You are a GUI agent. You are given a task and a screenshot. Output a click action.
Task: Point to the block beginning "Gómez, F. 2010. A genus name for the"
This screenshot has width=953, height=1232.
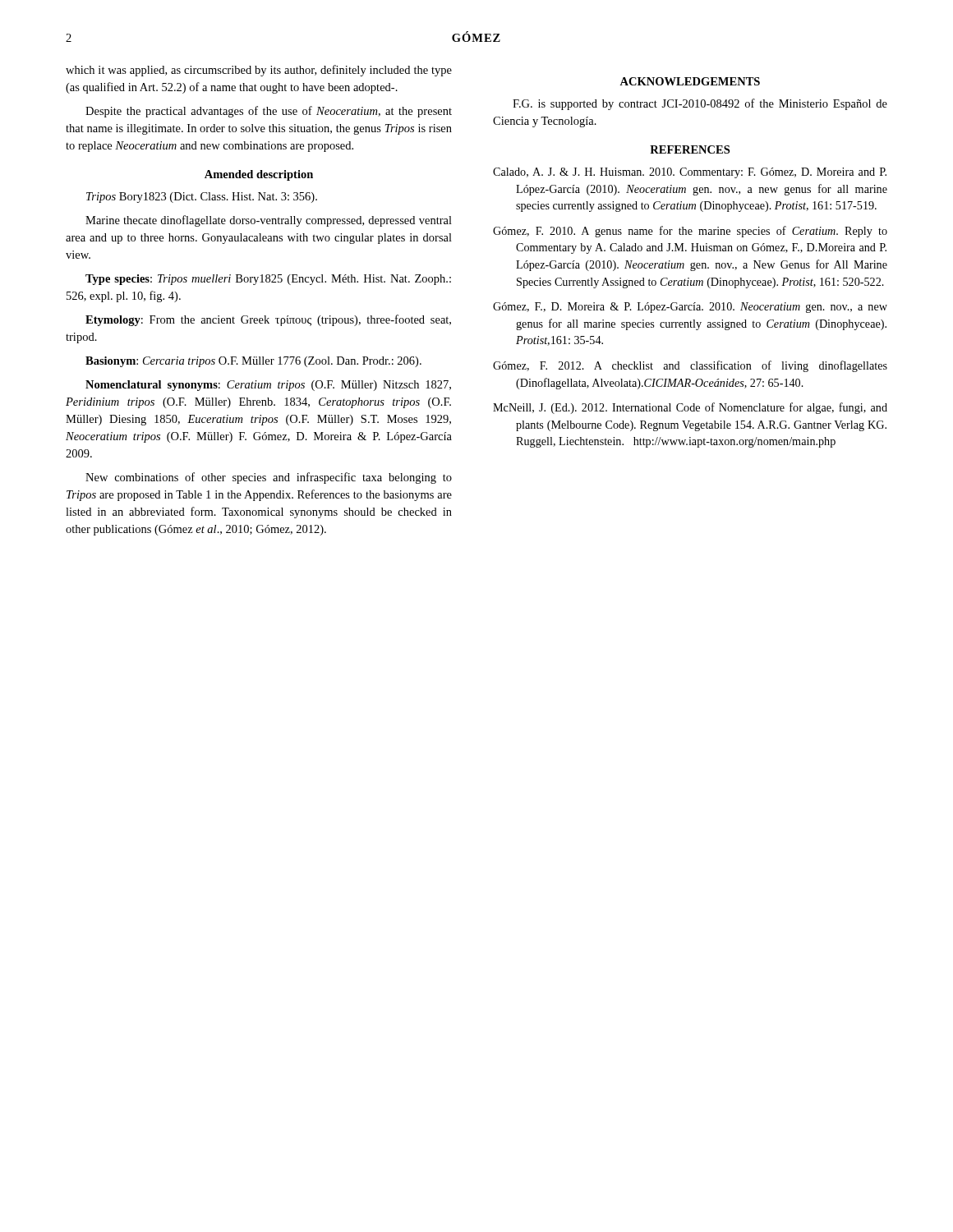pyautogui.click(x=690, y=256)
